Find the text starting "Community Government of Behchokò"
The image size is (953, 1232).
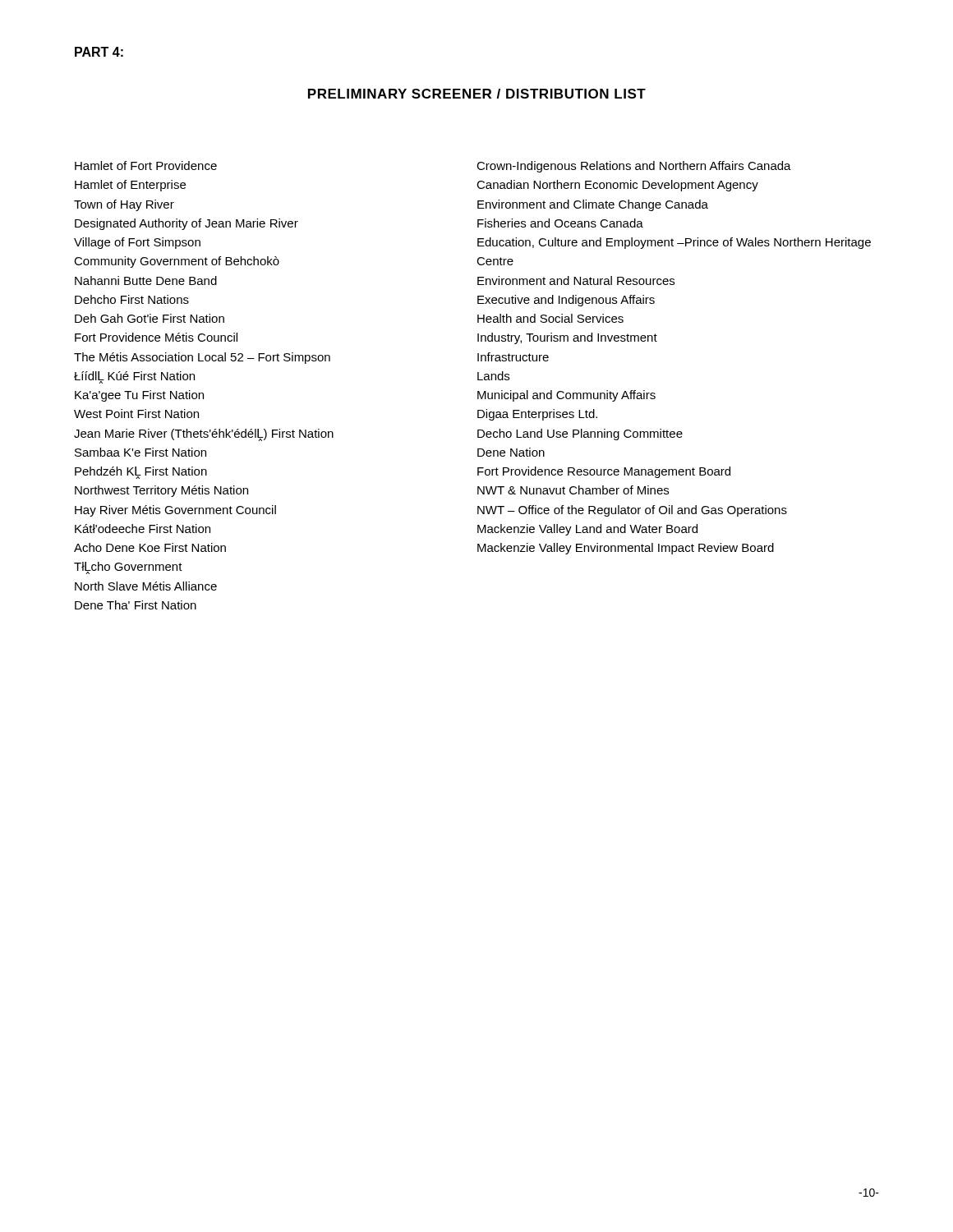[x=177, y=261]
